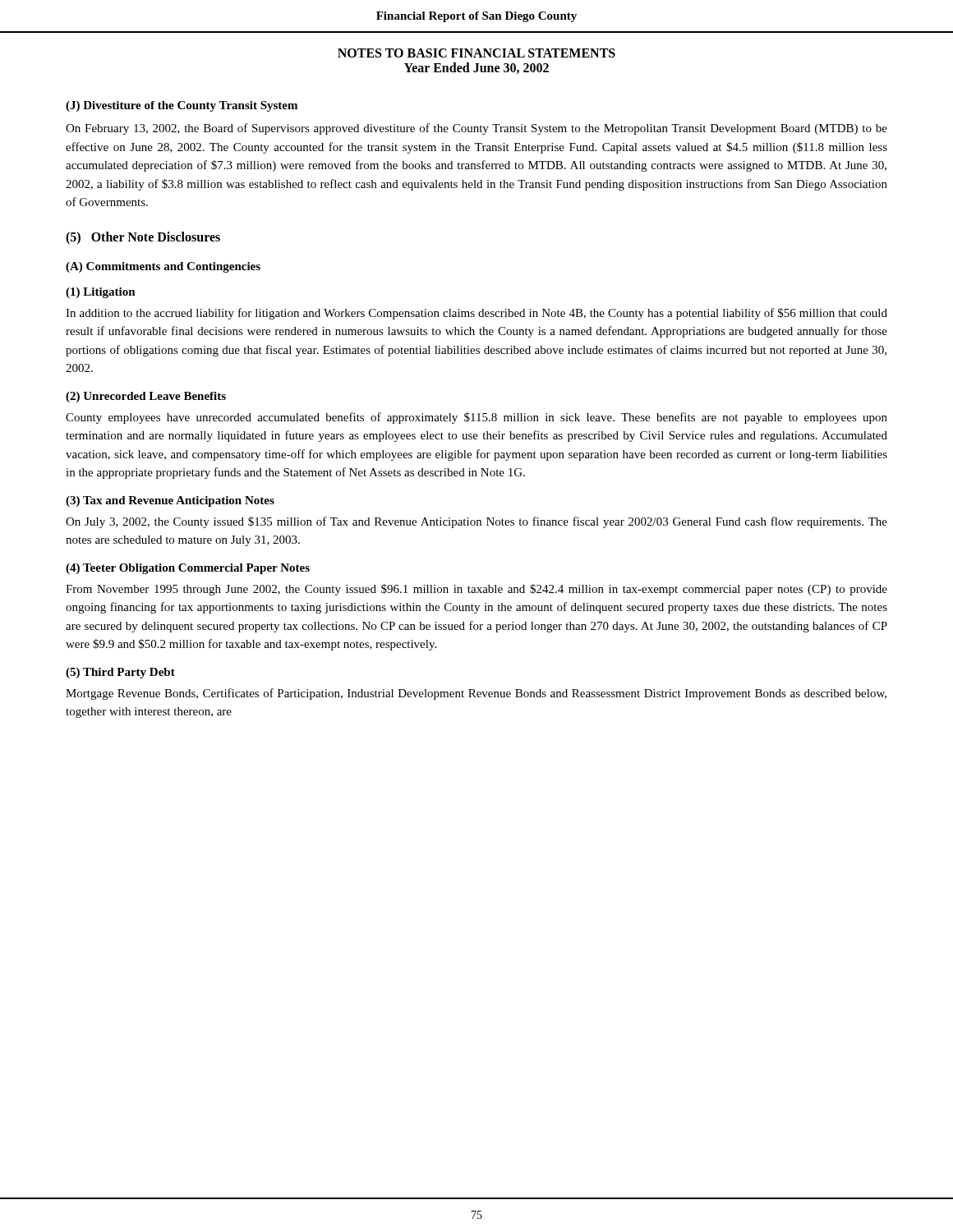Locate the text starting "Mortgage Revenue Bonds, Certificates of Participation, Industrial"
Viewport: 953px width, 1232px height.
click(x=476, y=702)
